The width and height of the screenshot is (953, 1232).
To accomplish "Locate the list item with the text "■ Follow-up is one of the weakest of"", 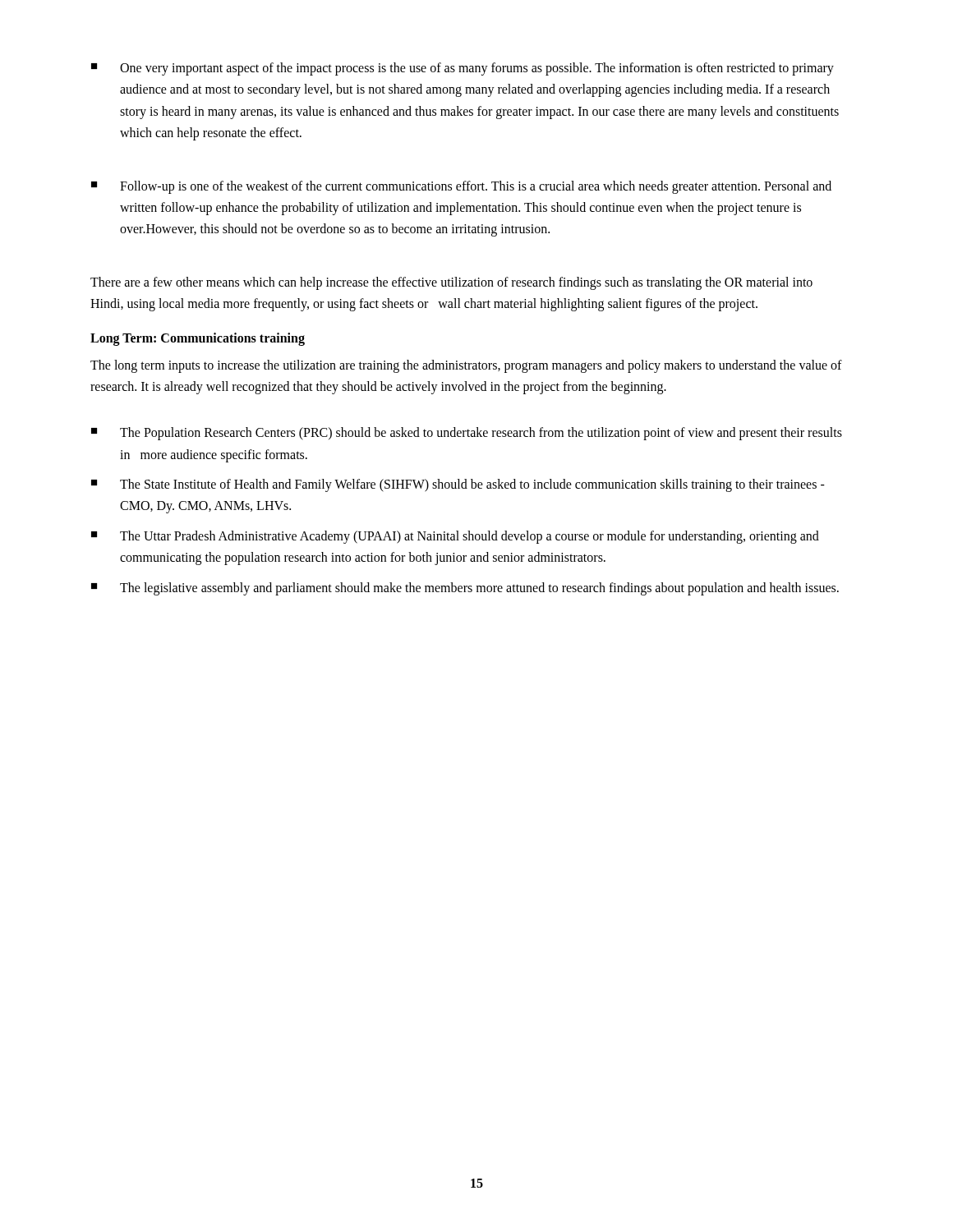I will coord(468,208).
